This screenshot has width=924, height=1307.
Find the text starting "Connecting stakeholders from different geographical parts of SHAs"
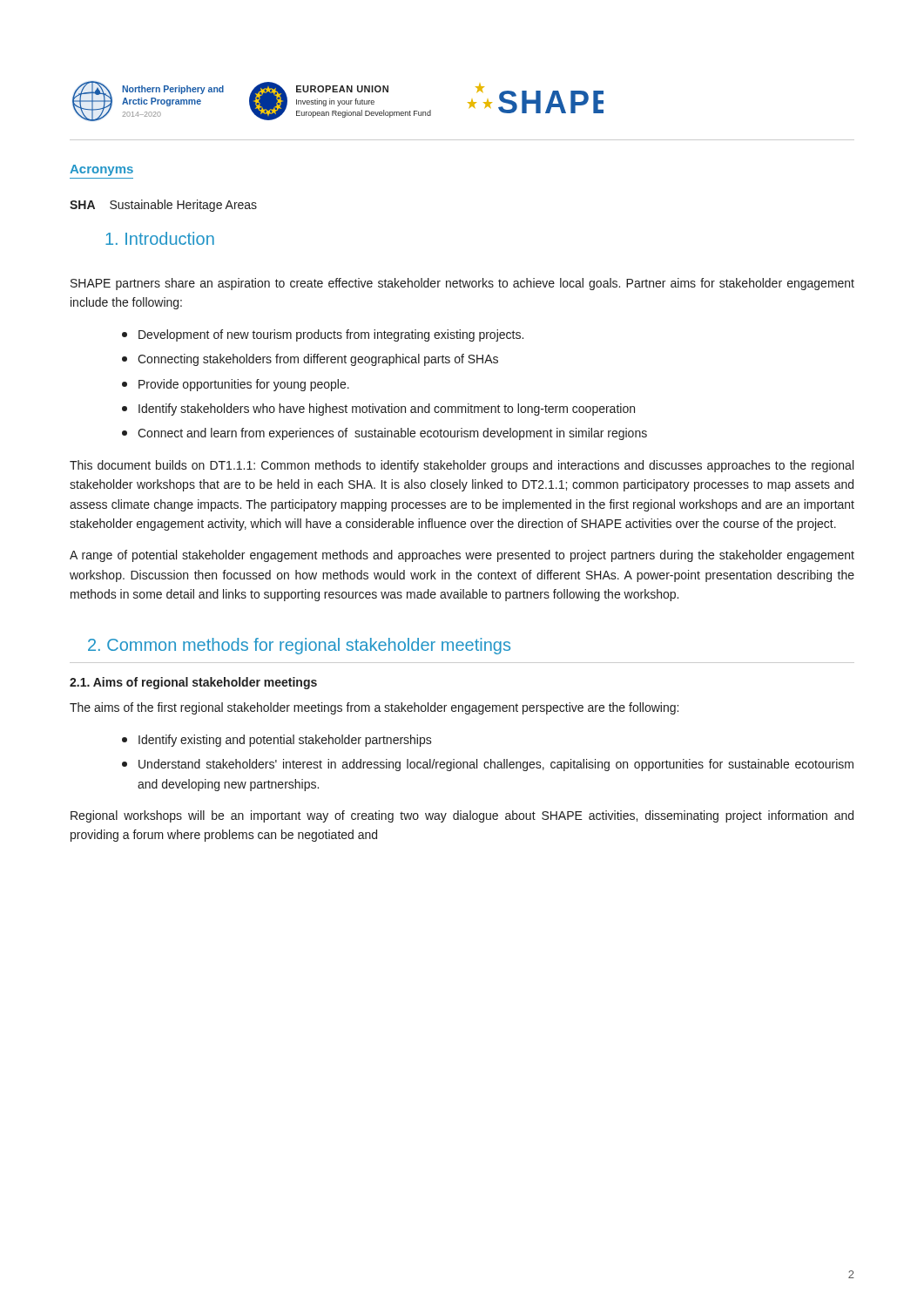coord(488,359)
